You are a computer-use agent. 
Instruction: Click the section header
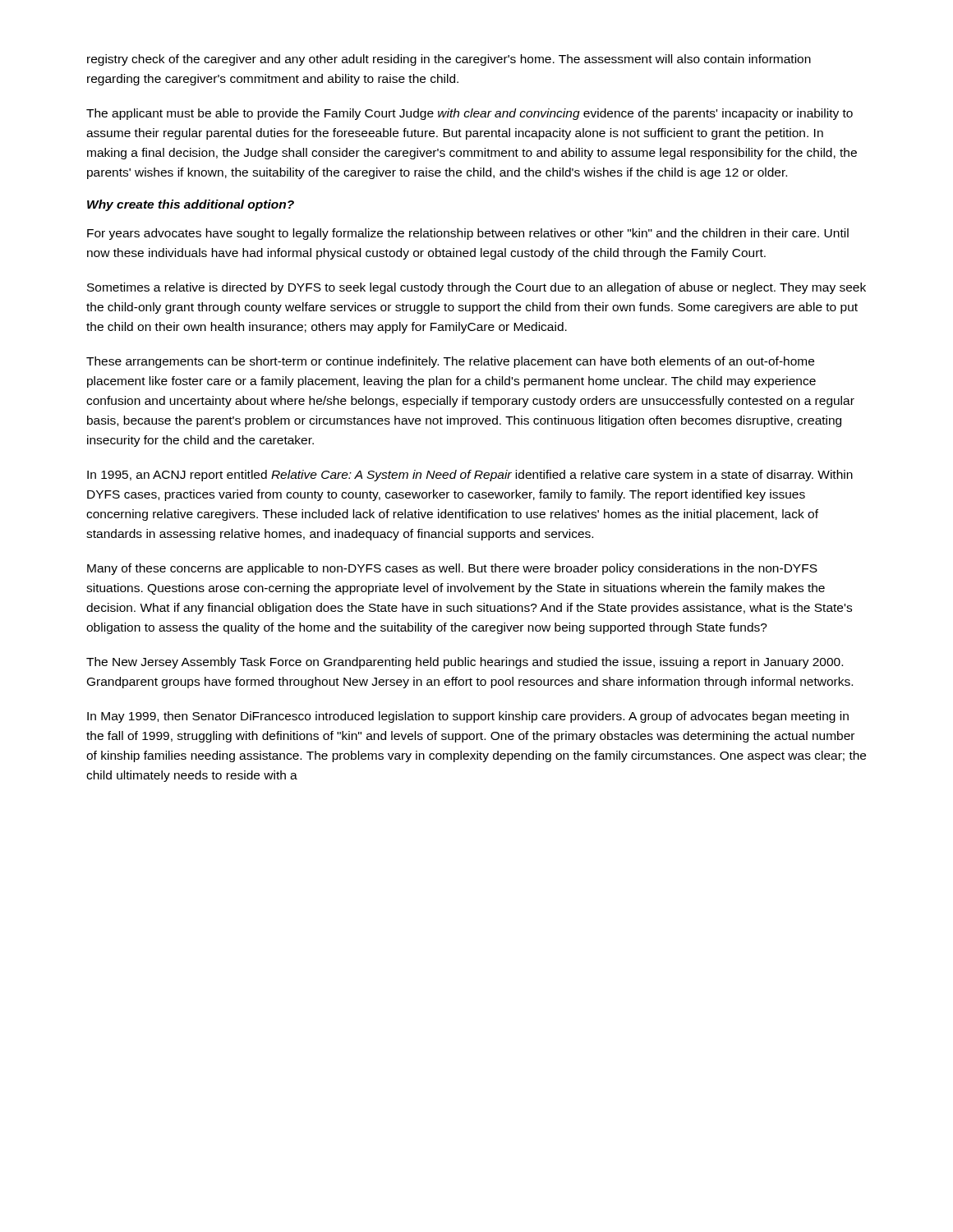tap(190, 204)
